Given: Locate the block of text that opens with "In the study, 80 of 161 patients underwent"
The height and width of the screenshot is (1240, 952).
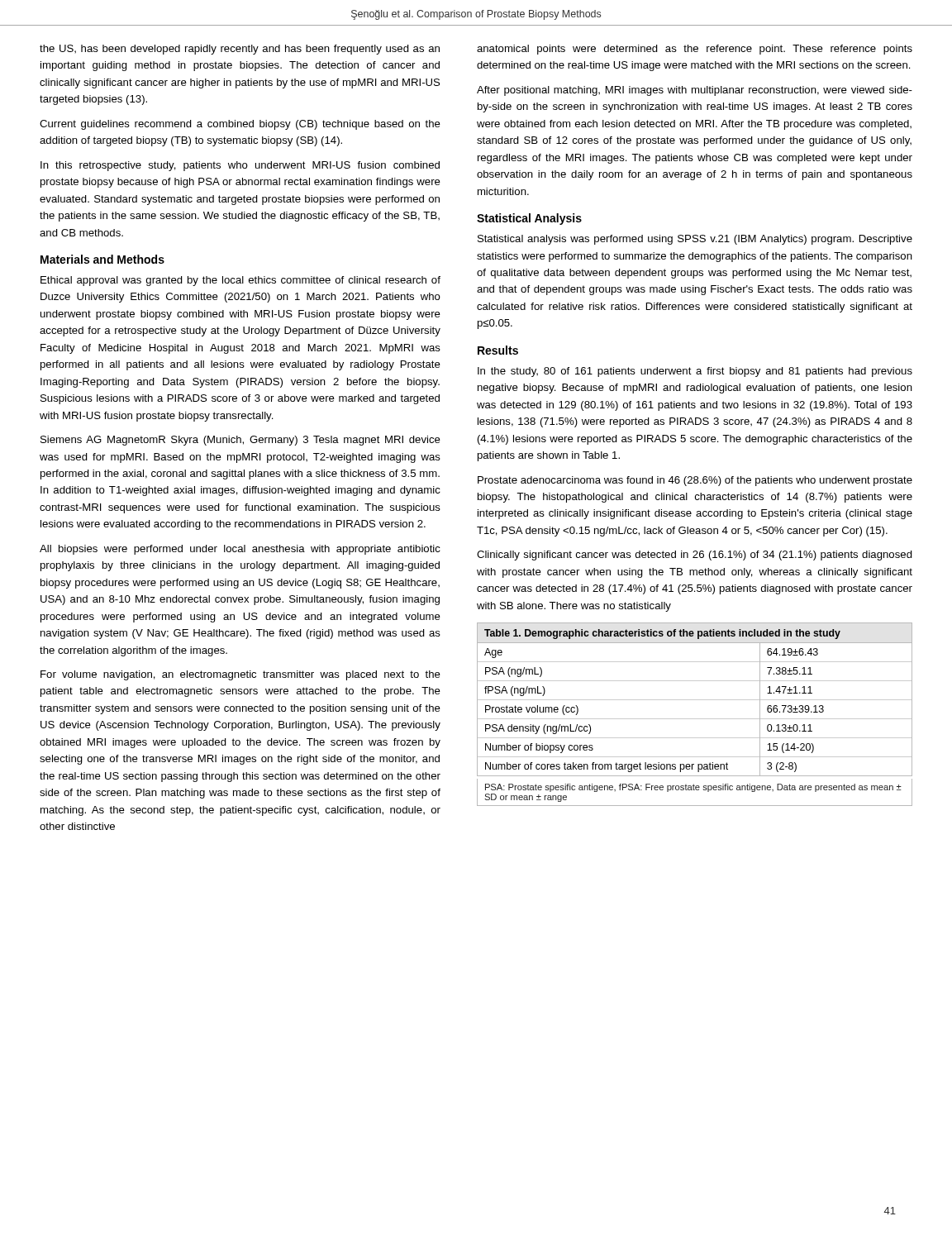Looking at the screenshot, I should [x=695, y=413].
